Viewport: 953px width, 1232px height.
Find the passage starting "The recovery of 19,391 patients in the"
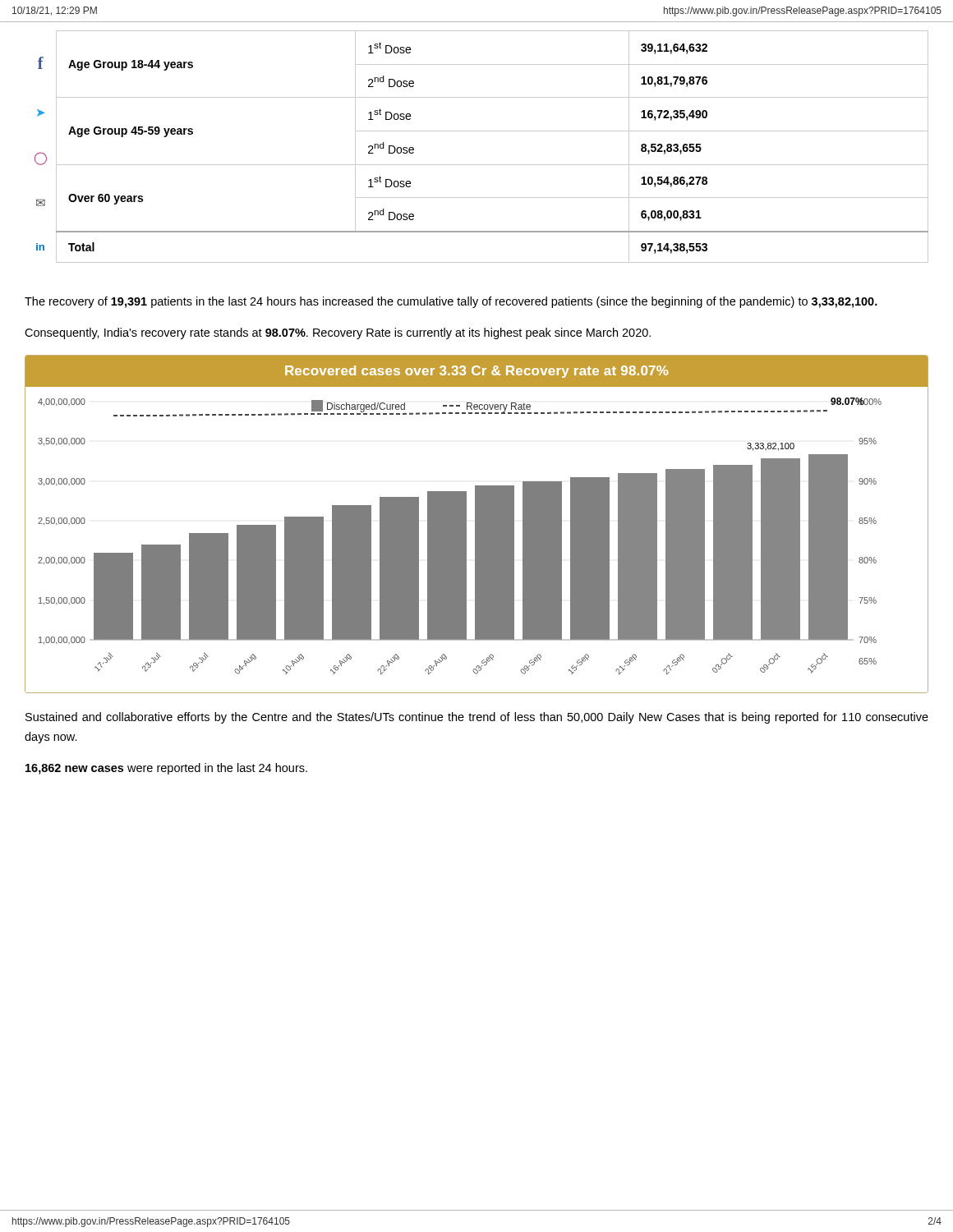(451, 301)
